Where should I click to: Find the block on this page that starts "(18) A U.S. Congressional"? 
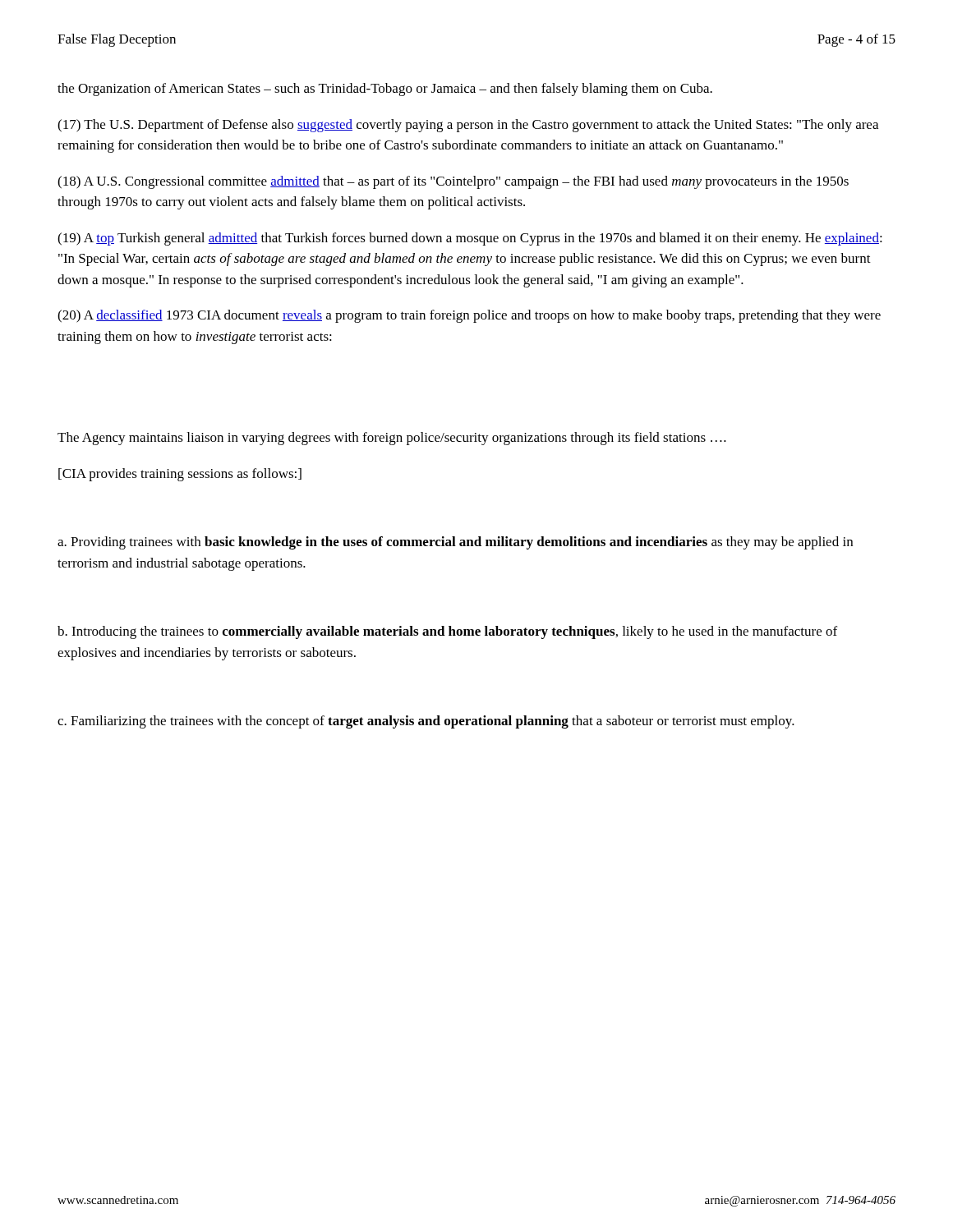click(453, 191)
